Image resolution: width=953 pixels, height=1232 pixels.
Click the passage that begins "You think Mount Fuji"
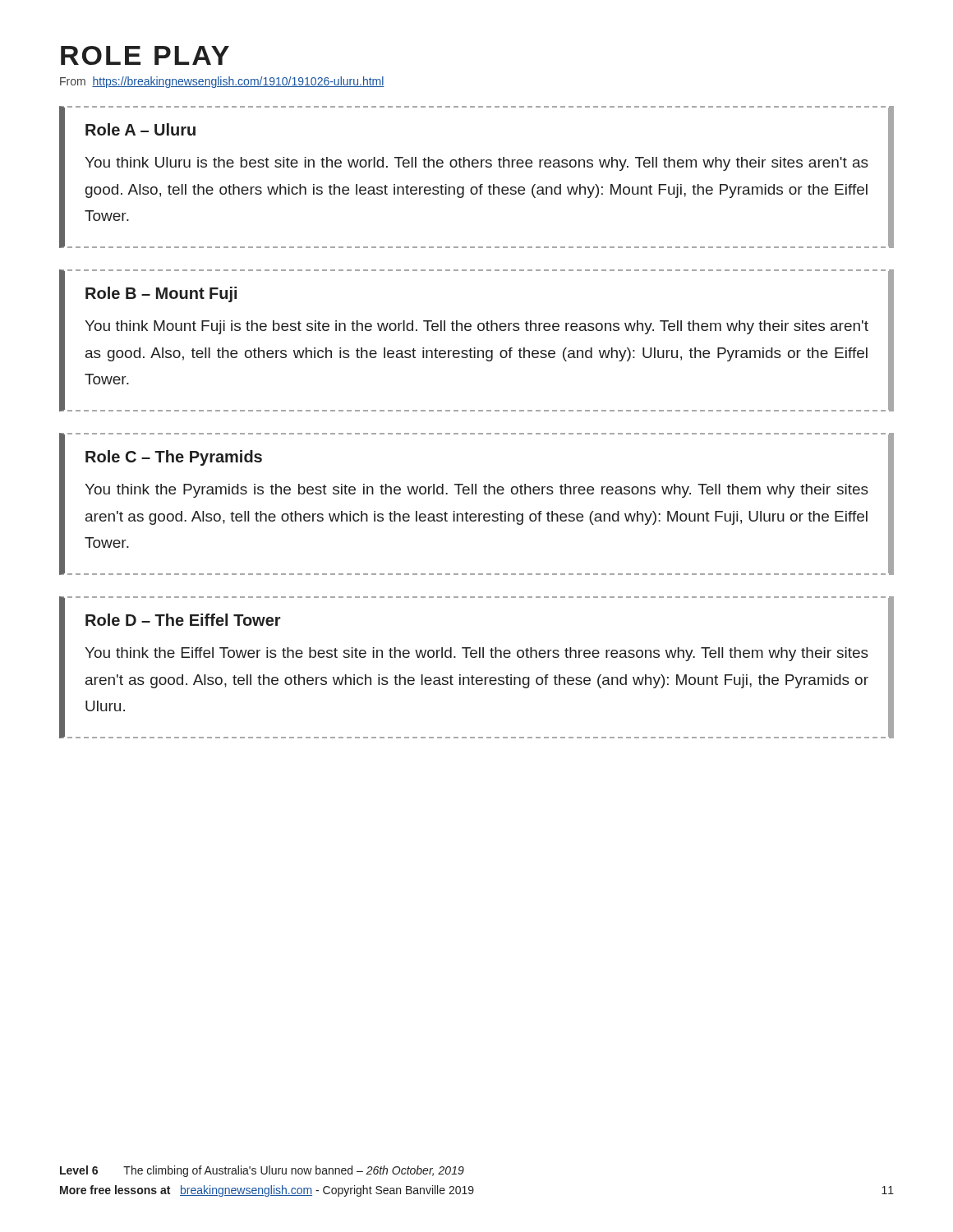coord(476,352)
